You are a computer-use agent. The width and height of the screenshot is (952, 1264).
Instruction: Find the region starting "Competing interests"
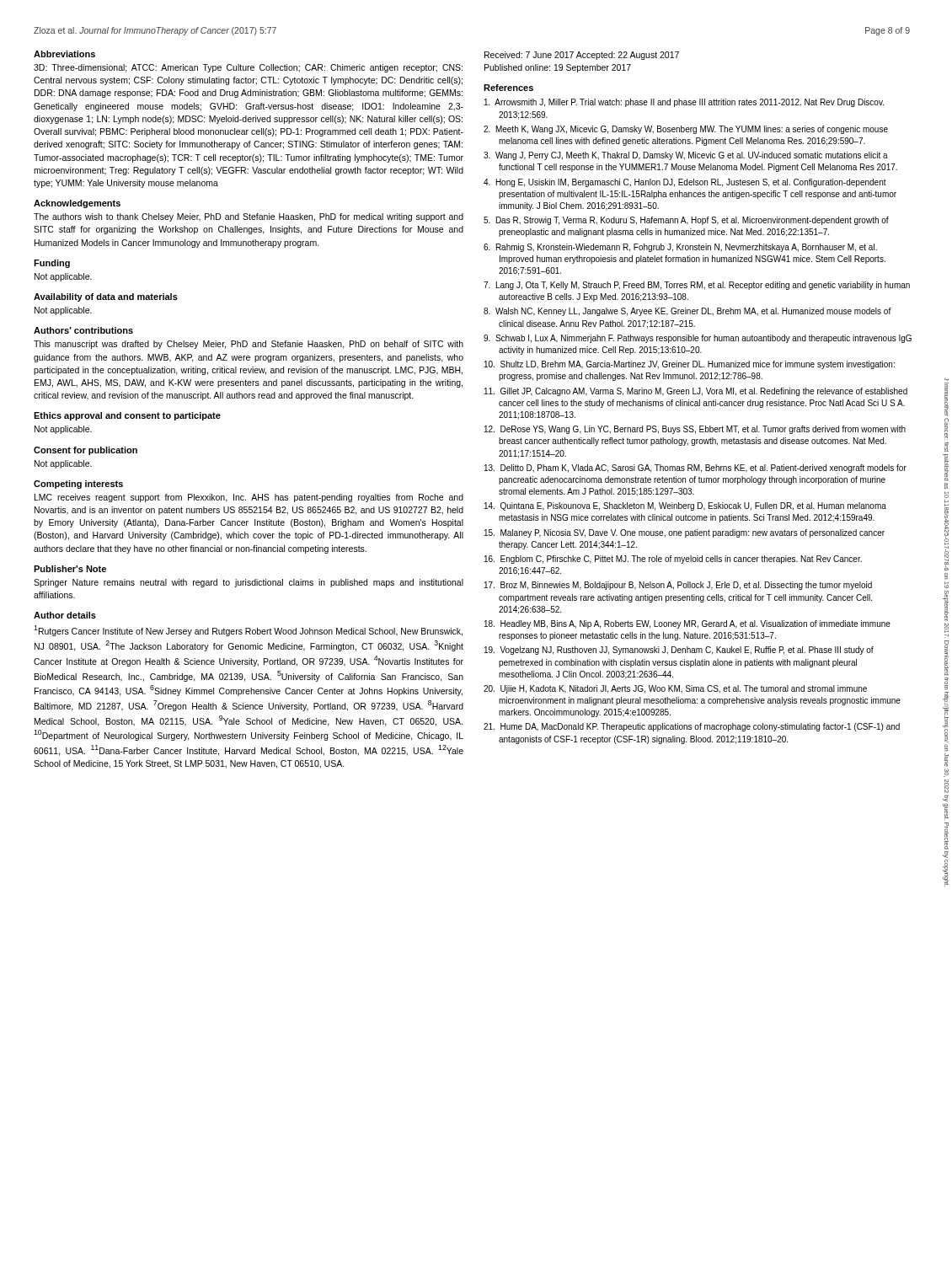(x=78, y=483)
